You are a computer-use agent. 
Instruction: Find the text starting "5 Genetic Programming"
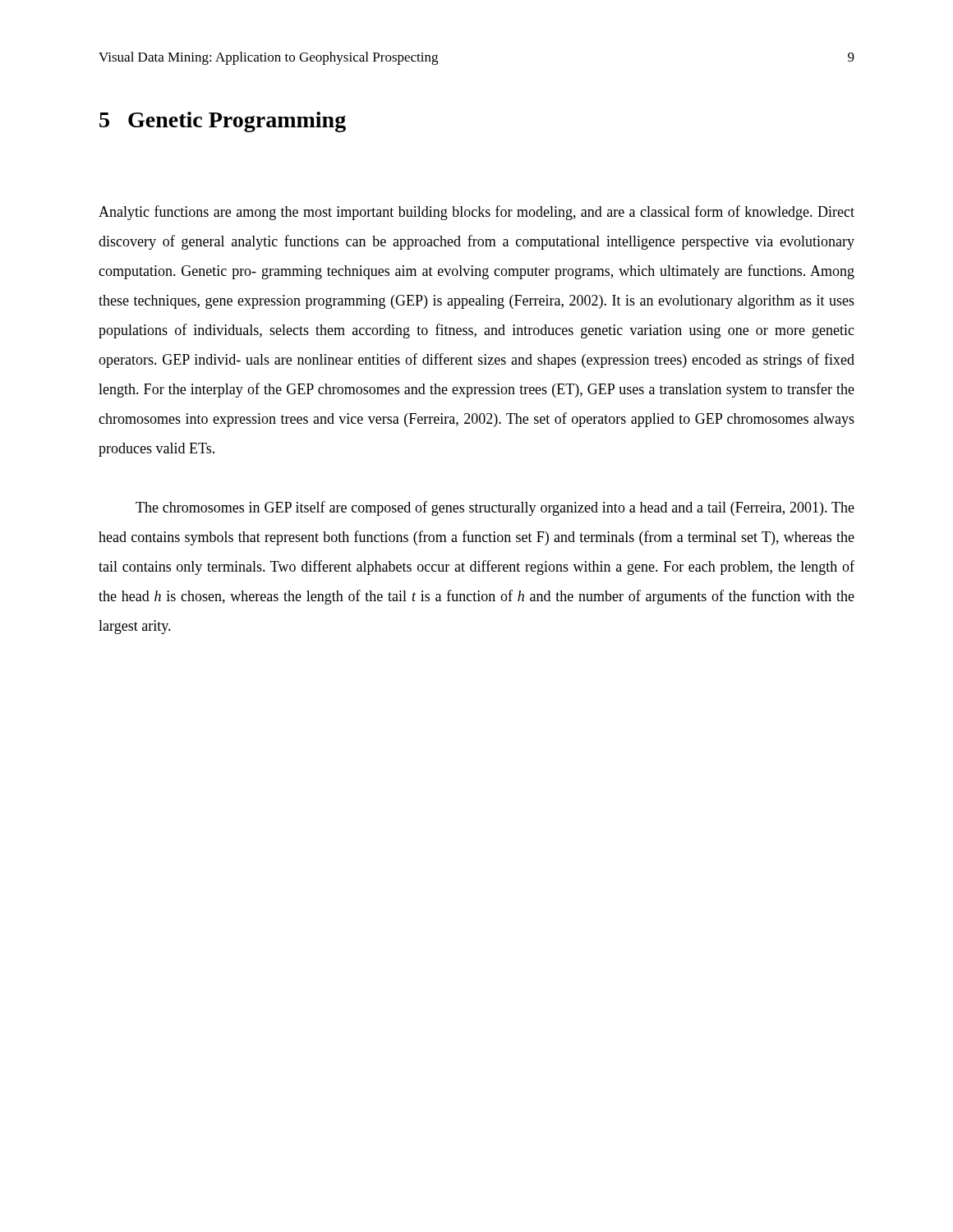223,122
